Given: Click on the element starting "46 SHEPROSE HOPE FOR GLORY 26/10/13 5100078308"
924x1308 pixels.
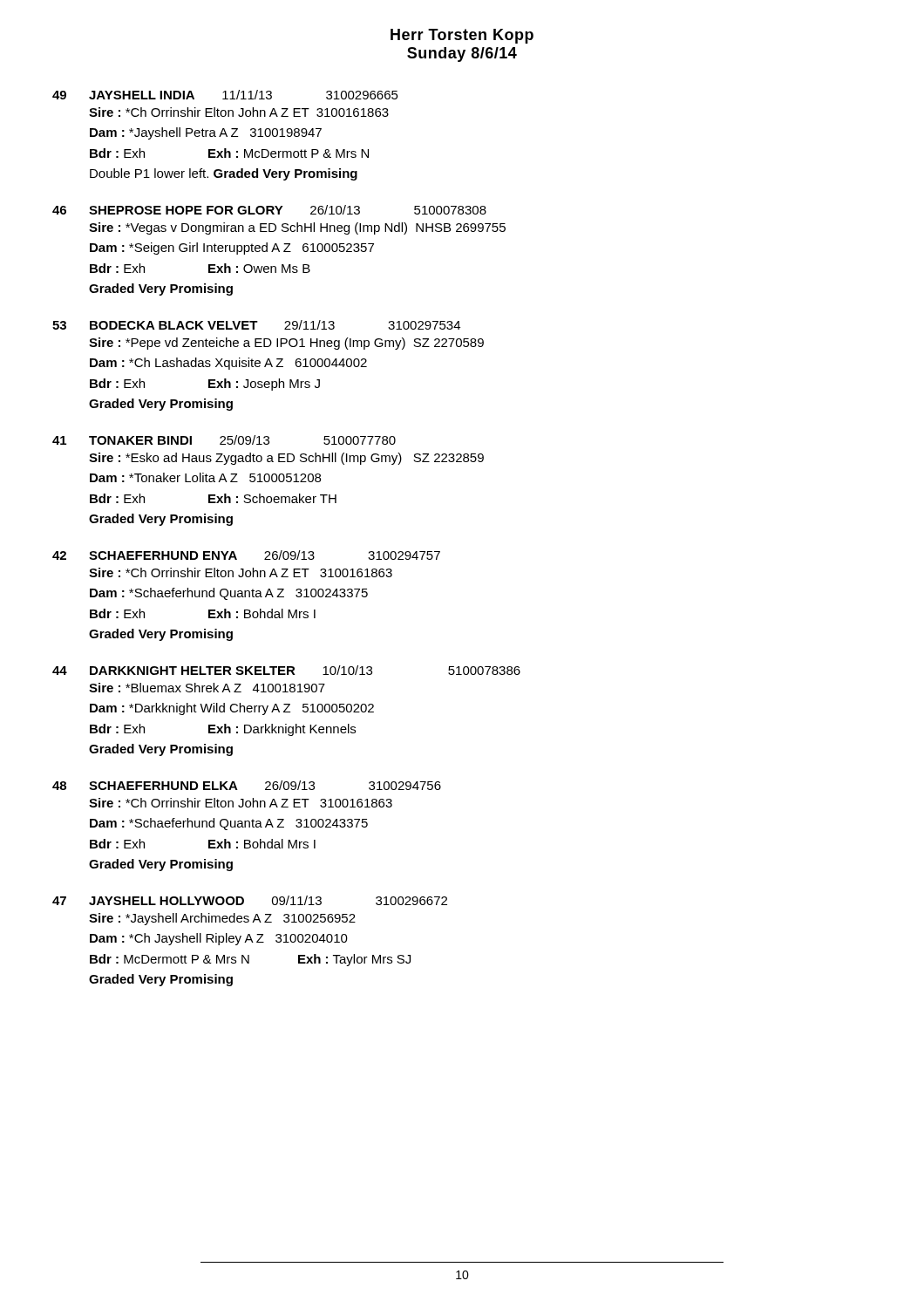Looking at the screenshot, I should pos(269,210).
